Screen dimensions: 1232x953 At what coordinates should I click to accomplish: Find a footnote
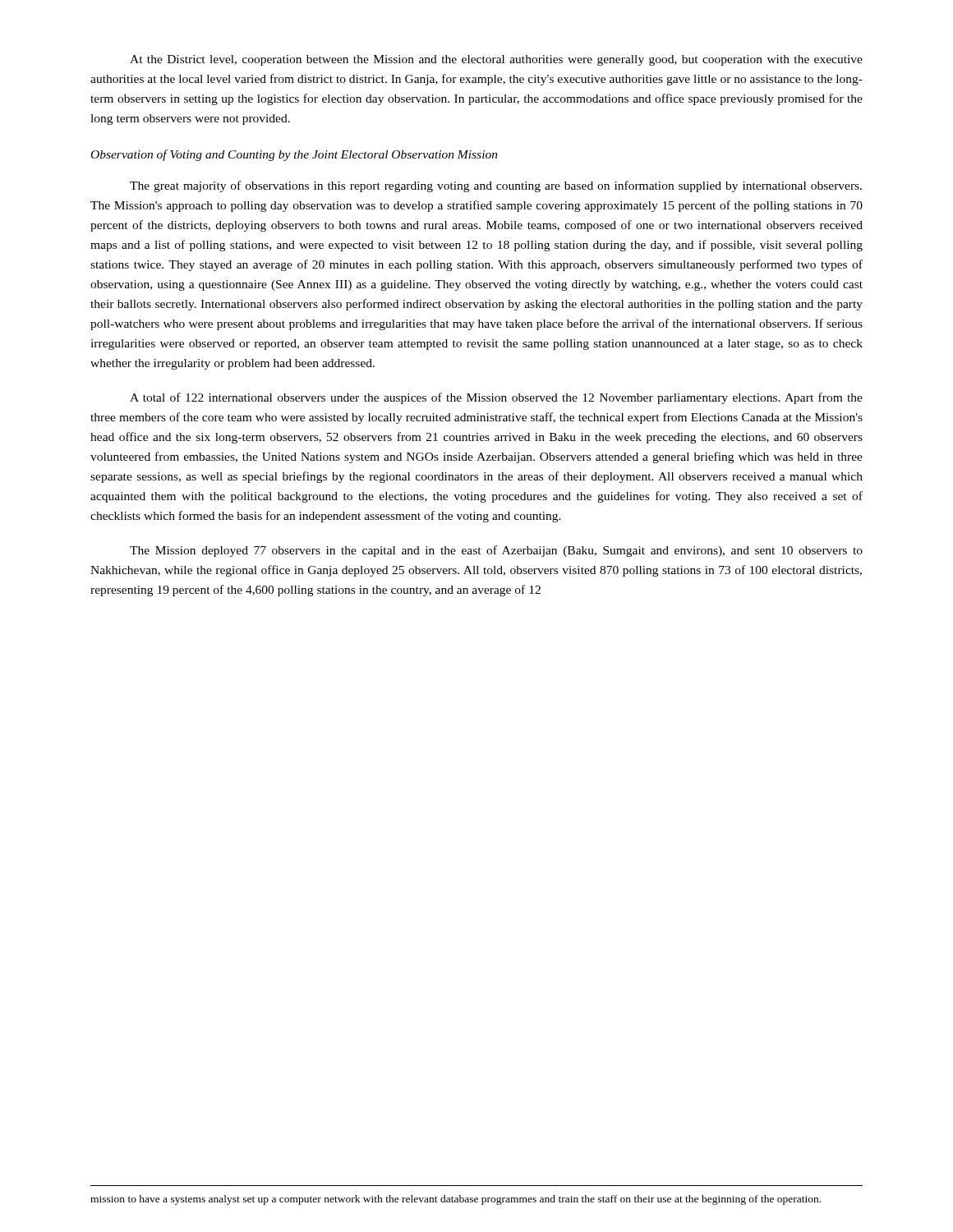[x=456, y=1199]
